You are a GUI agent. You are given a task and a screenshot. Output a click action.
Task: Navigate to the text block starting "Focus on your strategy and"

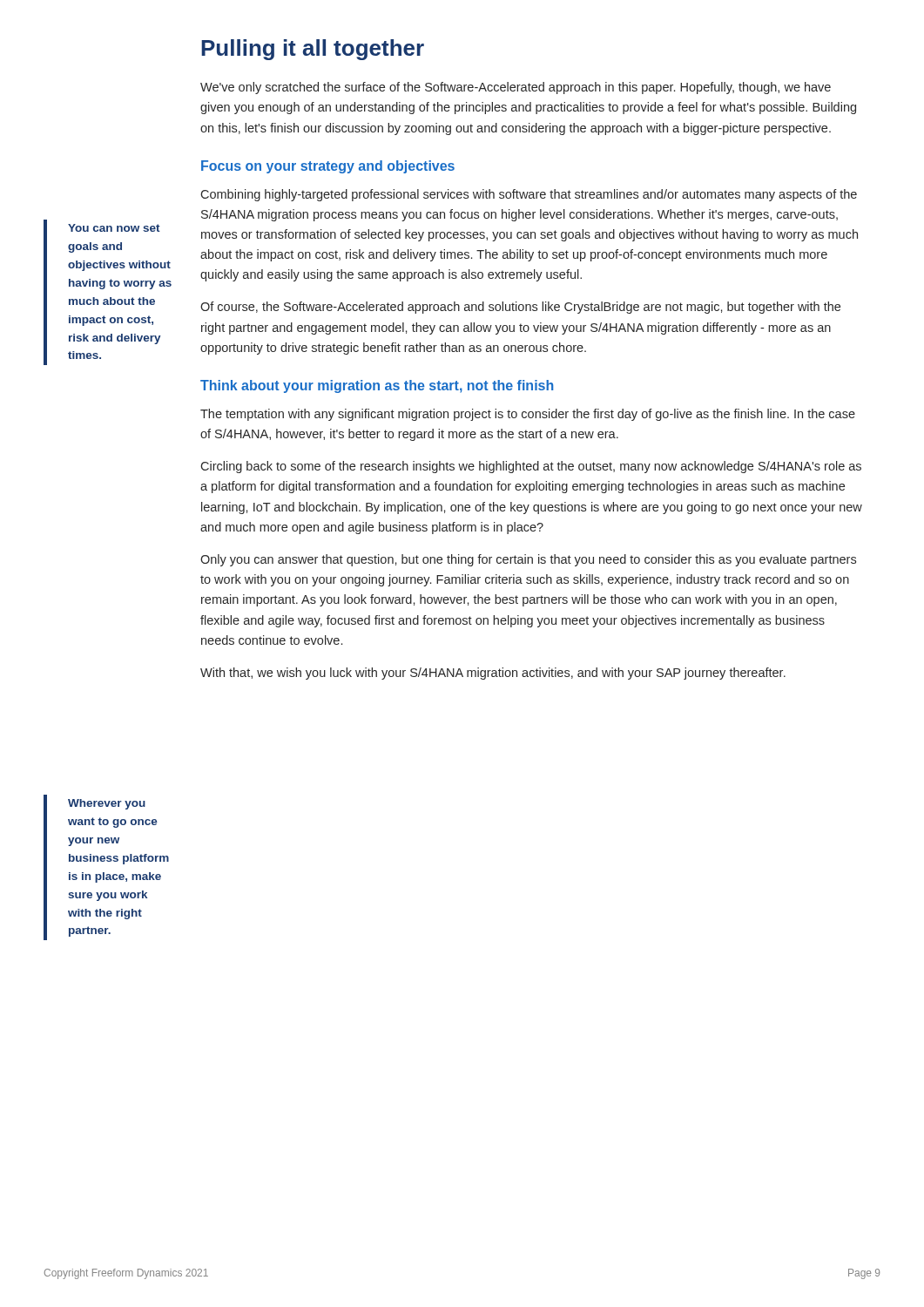click(328, 167)
